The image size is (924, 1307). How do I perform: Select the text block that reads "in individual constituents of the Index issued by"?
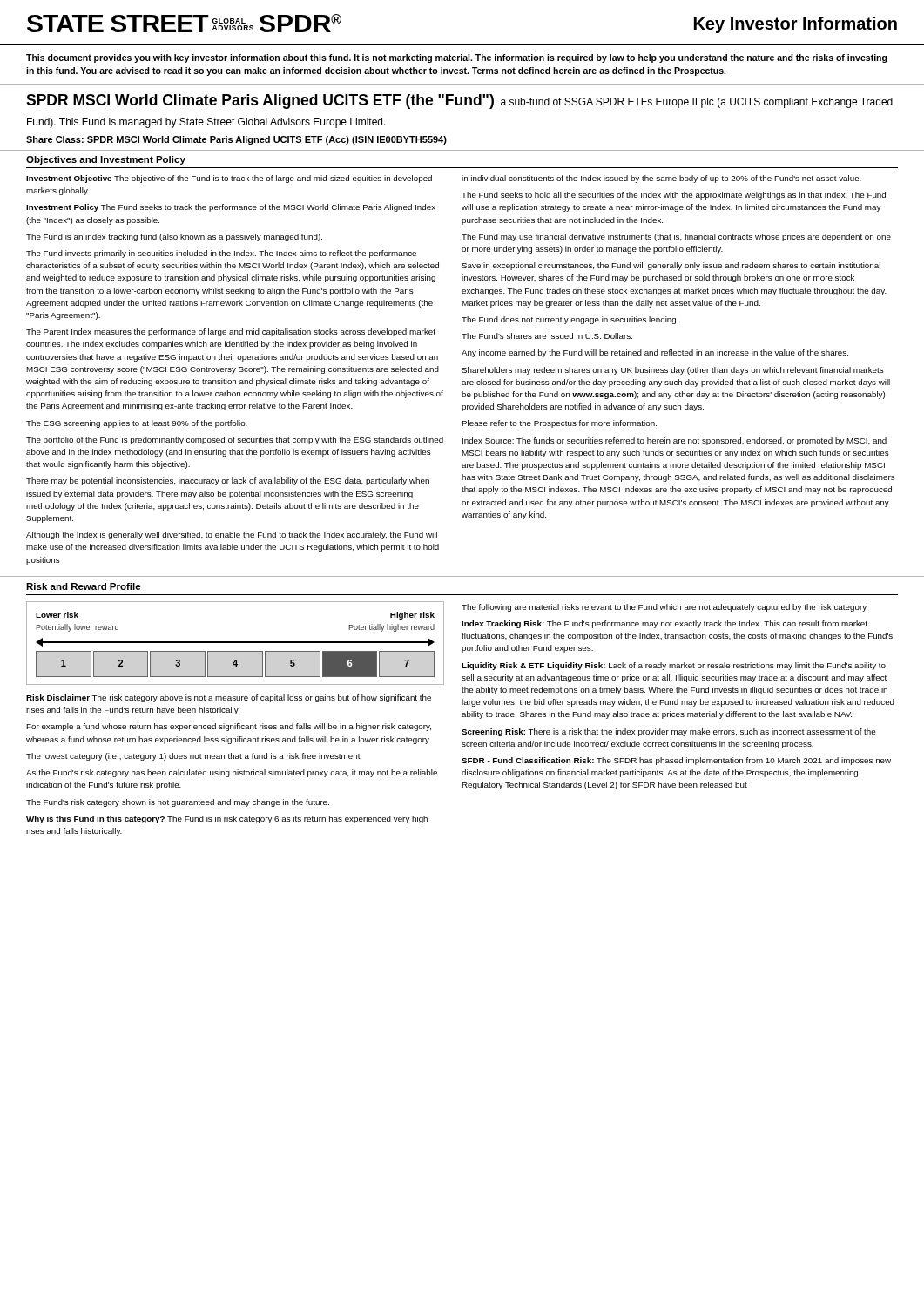pos(662,178)
